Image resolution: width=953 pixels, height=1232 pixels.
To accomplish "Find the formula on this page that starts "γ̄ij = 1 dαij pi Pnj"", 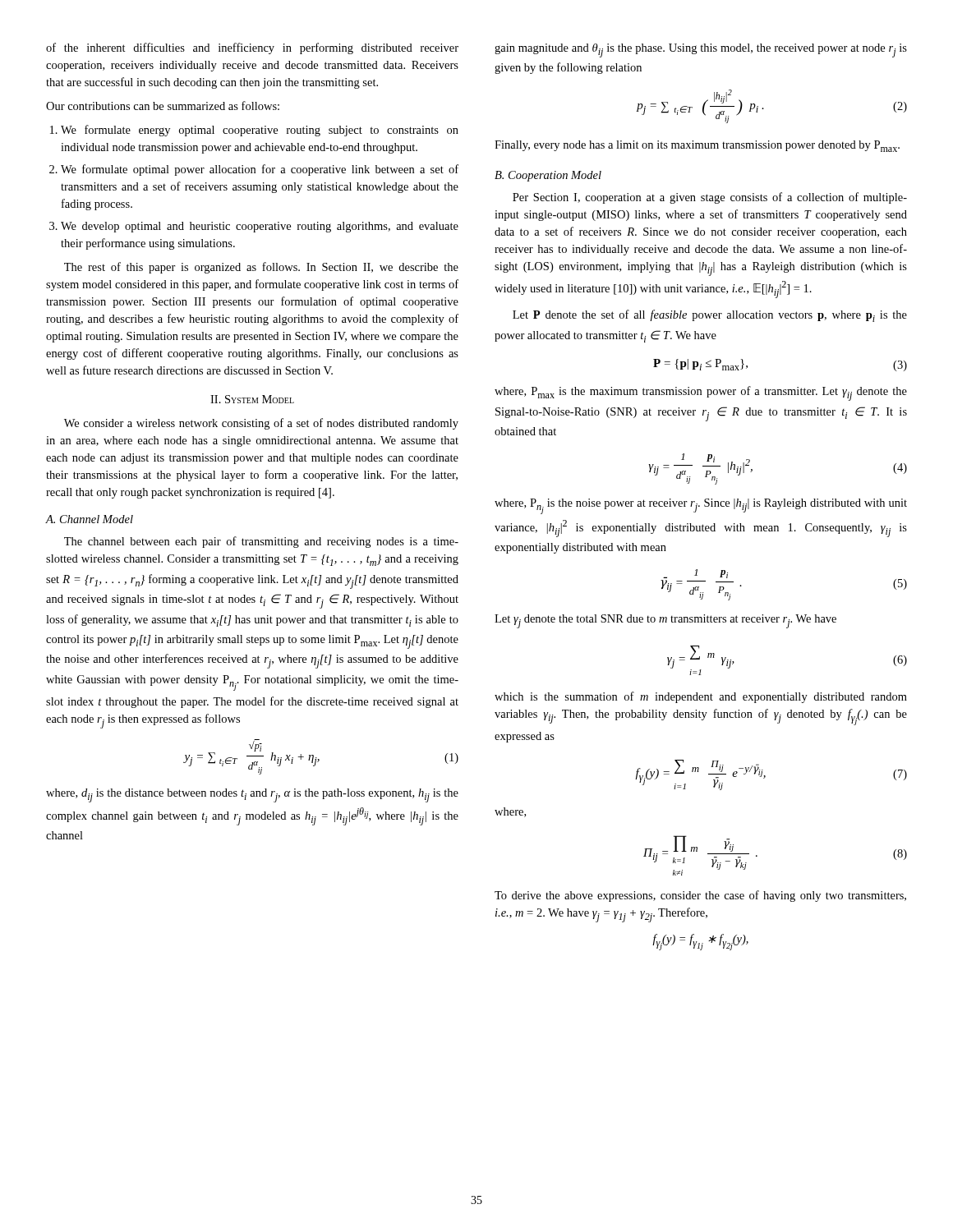I will (x=701, y=583).
